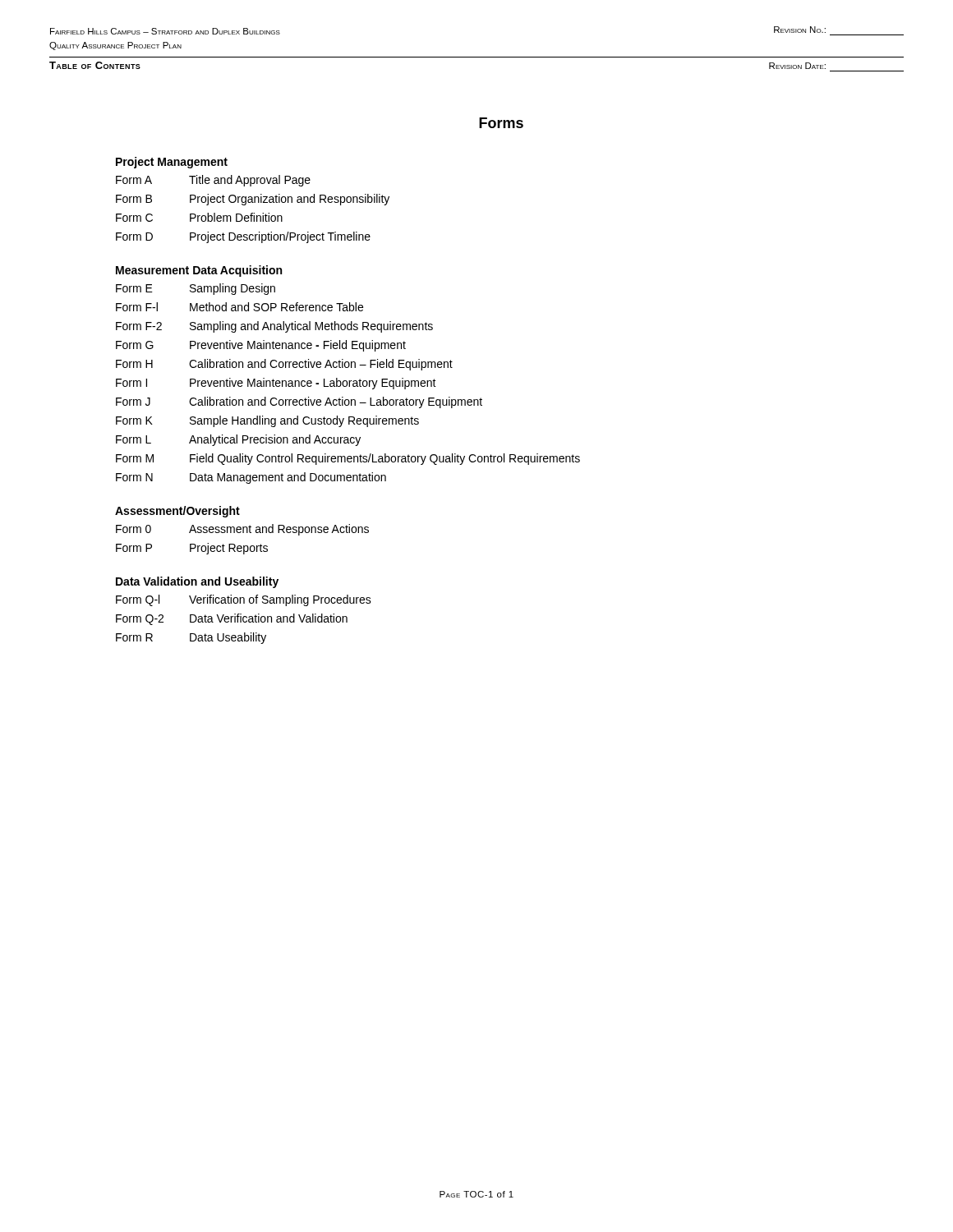Click on the element starting "Form J Calibration and Corrective Action –"

click(299, 402)
